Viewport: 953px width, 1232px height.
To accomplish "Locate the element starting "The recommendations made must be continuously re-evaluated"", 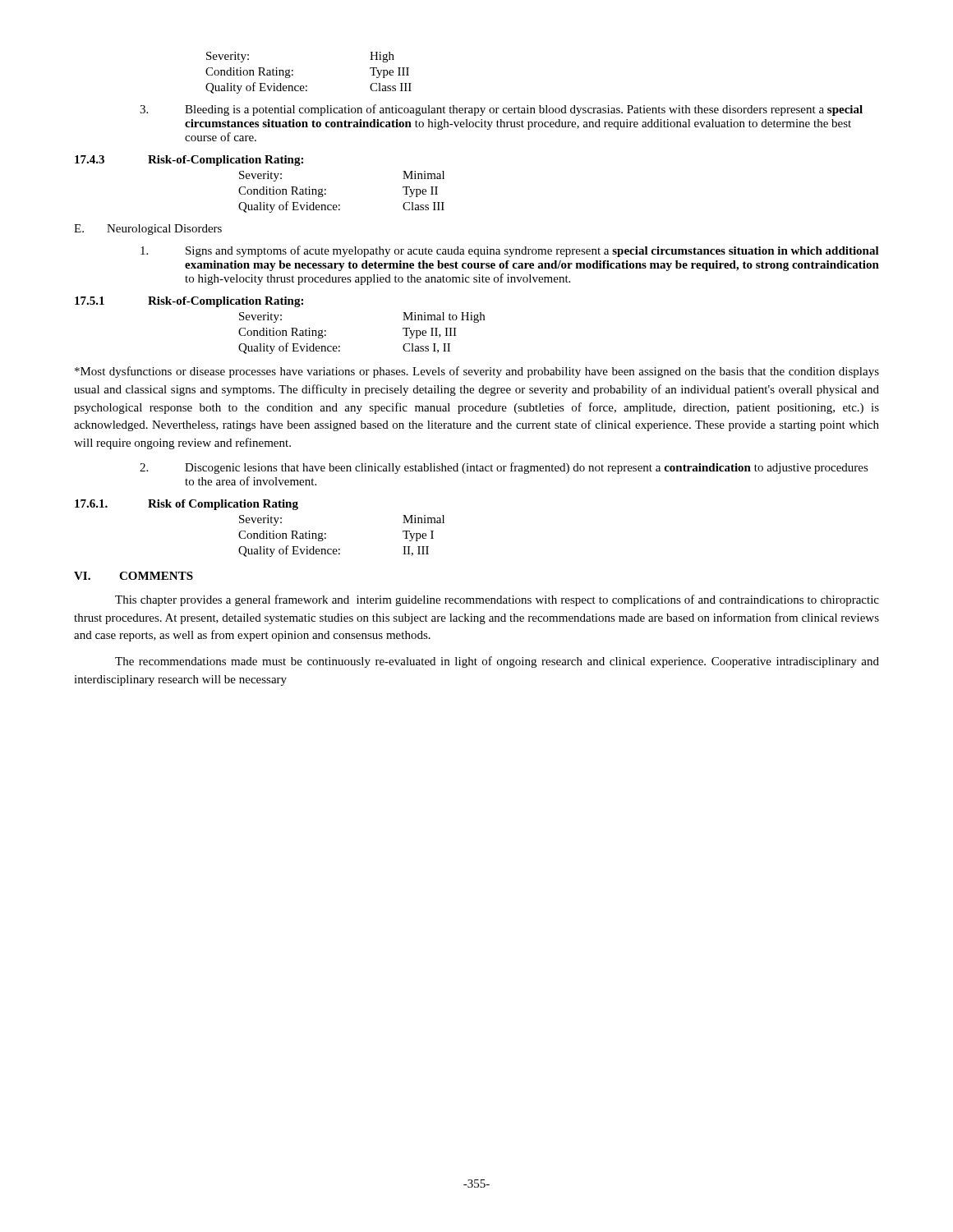I will (476, 671).
